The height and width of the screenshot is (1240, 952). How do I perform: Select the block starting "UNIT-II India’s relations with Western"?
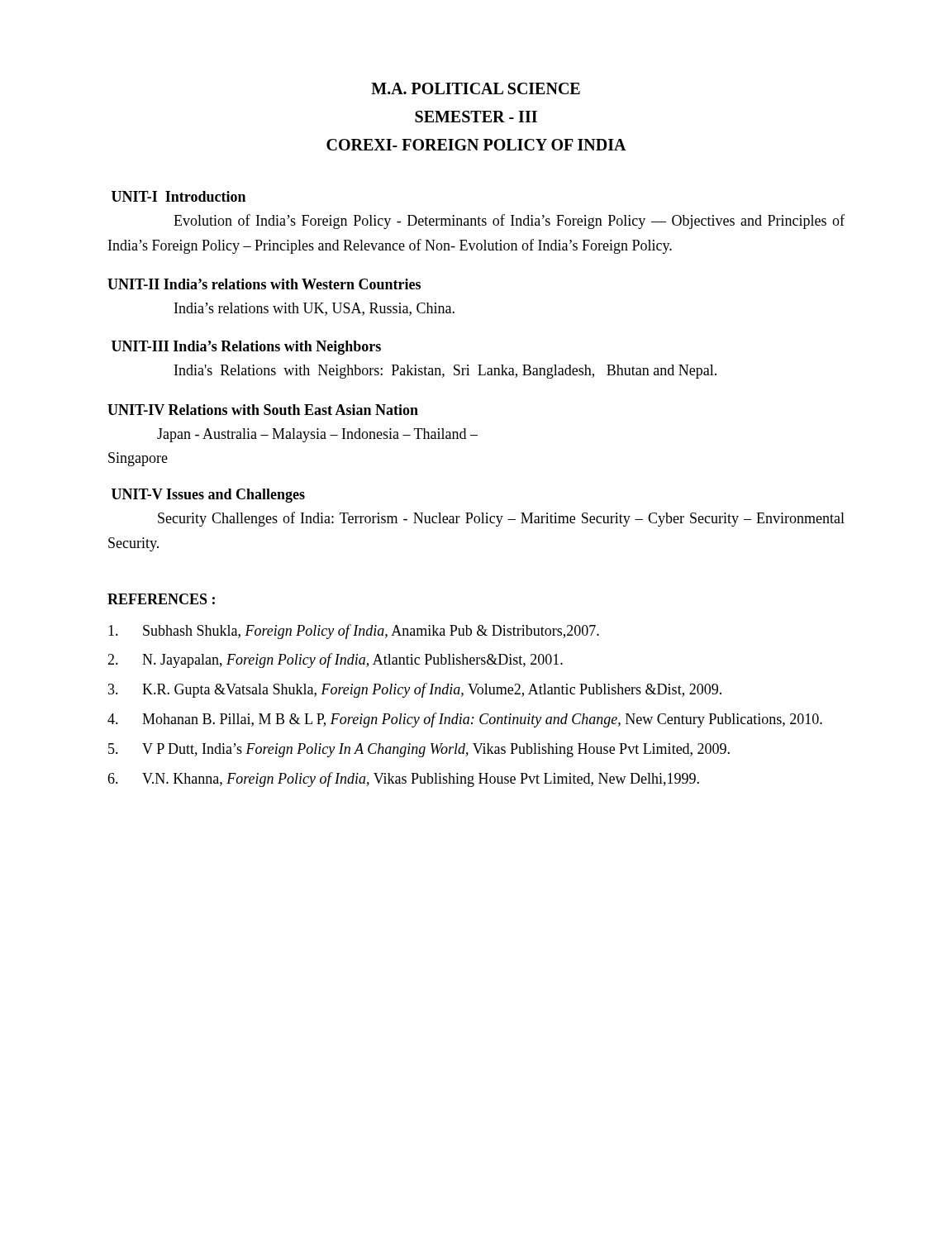click(264, 285)
